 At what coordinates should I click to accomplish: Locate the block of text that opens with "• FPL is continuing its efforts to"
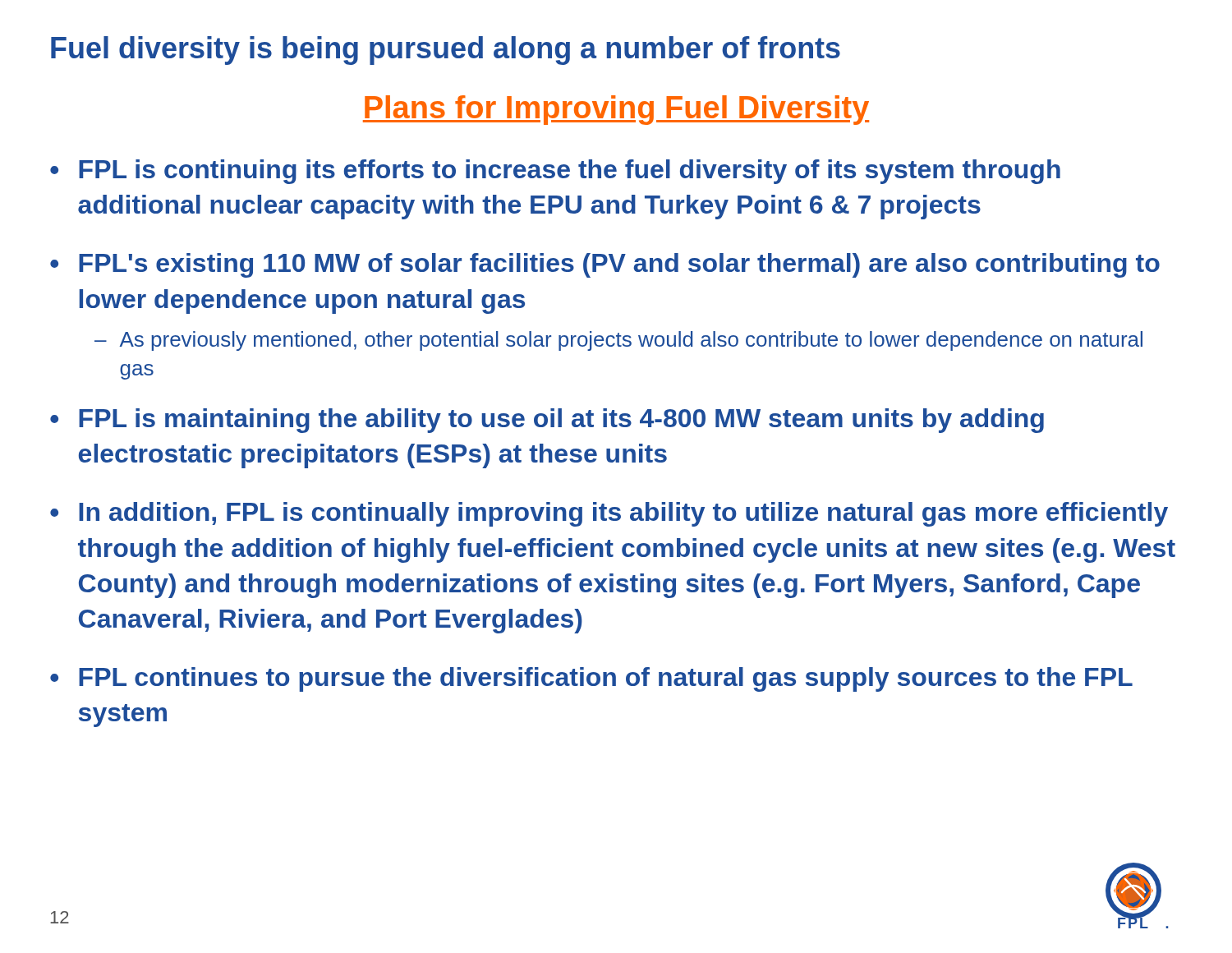(616, 187)
